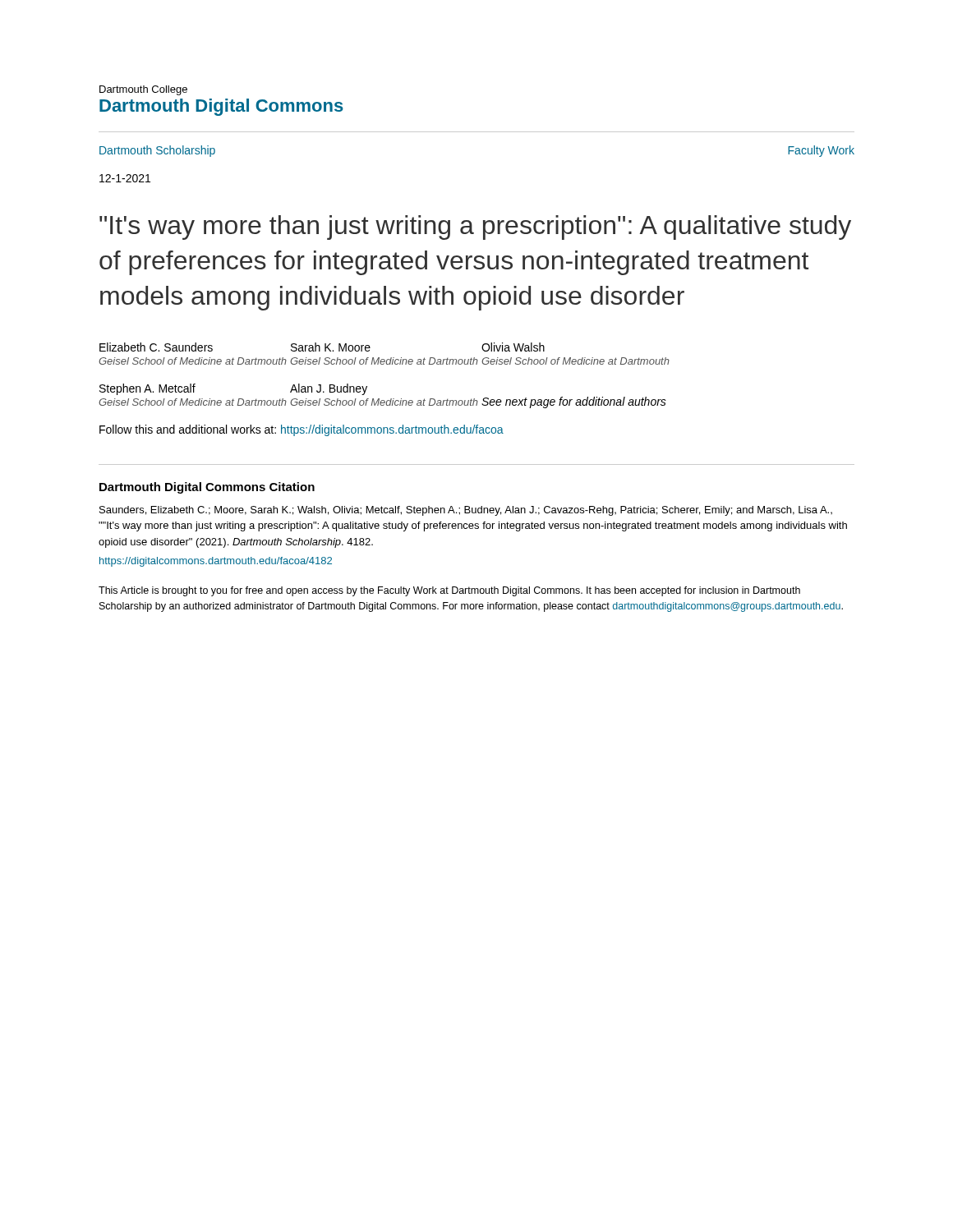The height and width of the screenshot is (1232, 953).
Task: Navigate to the passage starting "Dartmouth Scholarship Faculty Work"
Action: (159, 151)
